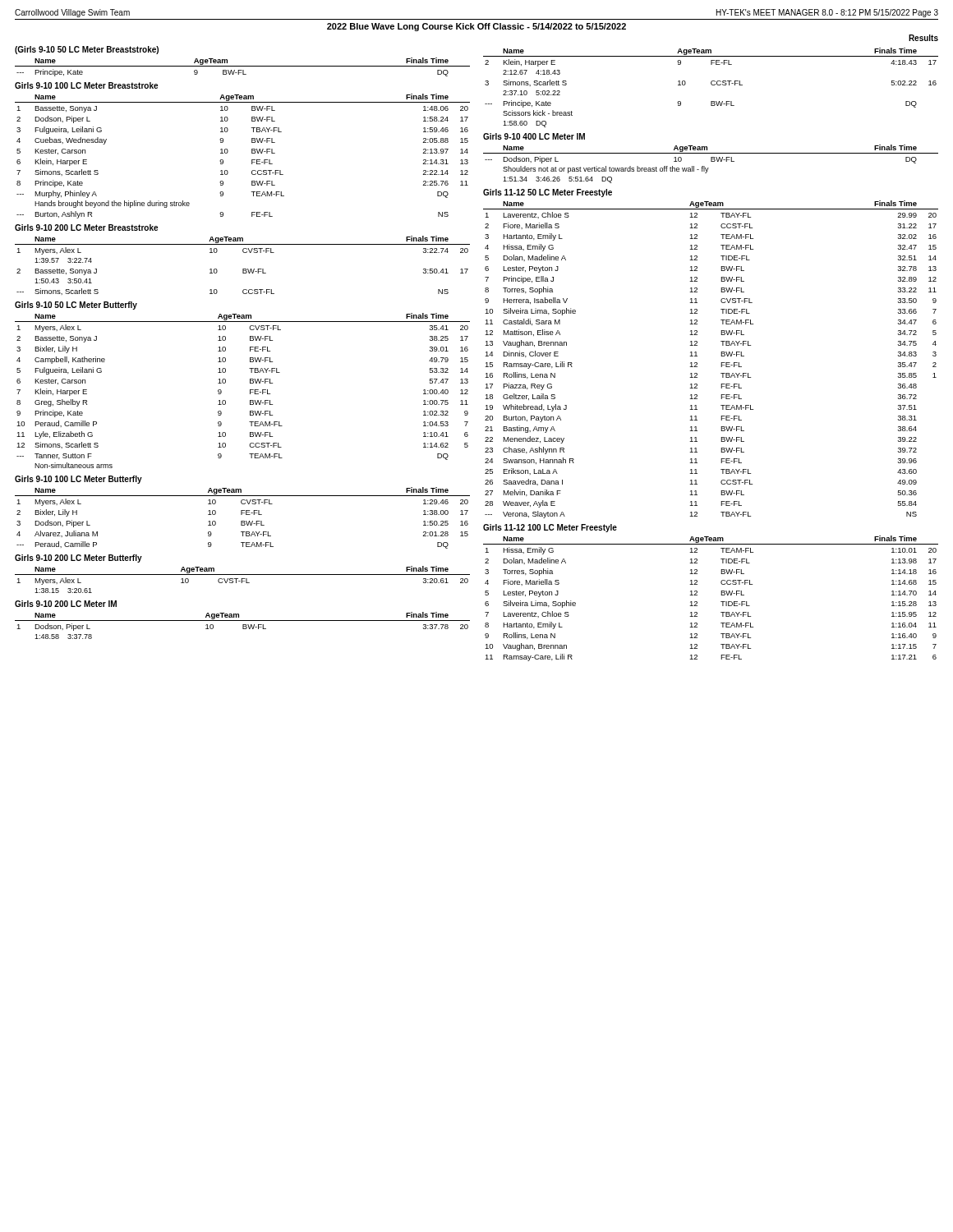The height and width of the screenshot is (1232, 953).
Task: Find the region starting "2022 Blue Wave"
Action: [x=476, y=26]
